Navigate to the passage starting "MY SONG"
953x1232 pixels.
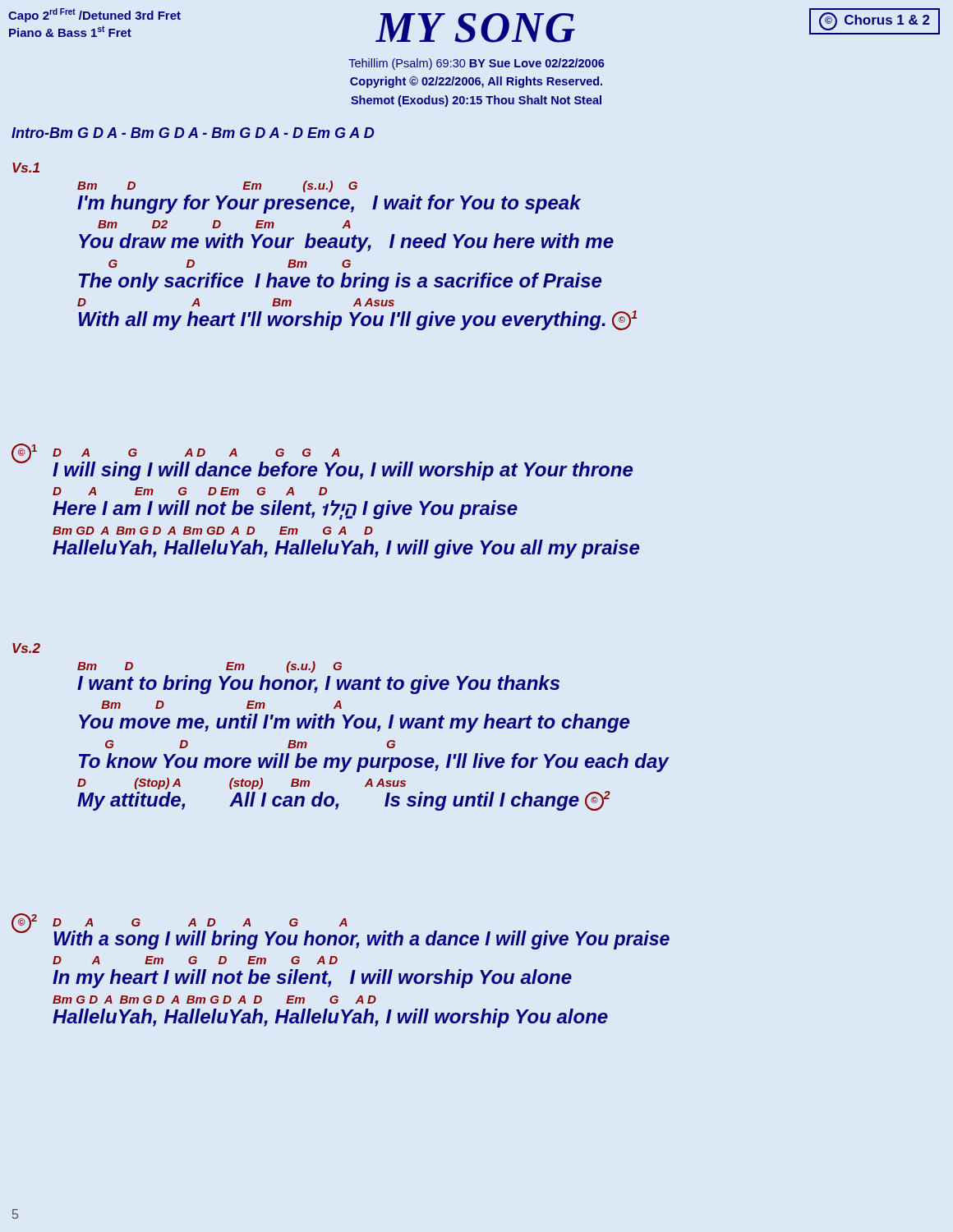[x=476, y=27]
